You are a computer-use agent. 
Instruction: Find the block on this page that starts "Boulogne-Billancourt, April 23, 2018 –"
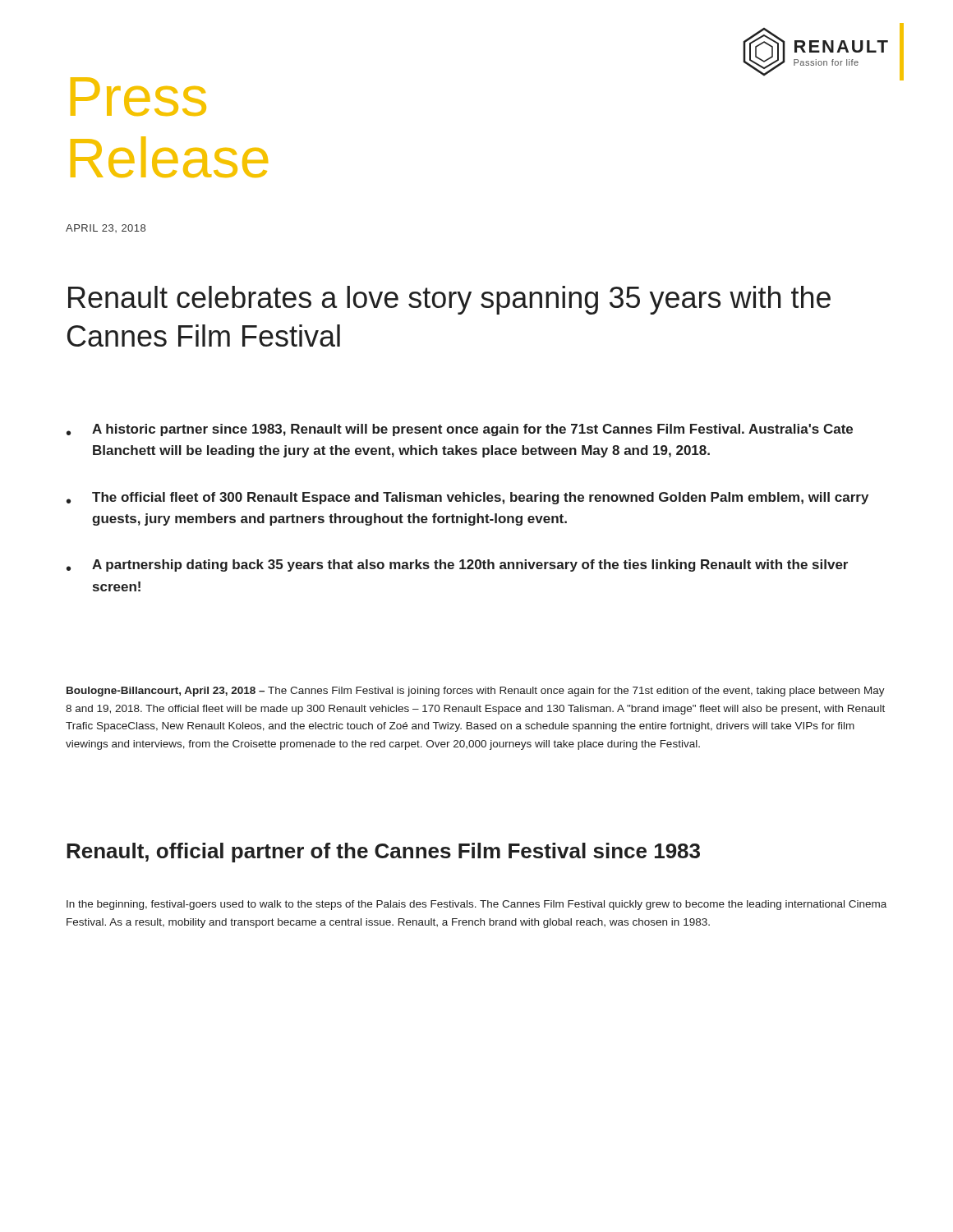click(x=475, y=717)
